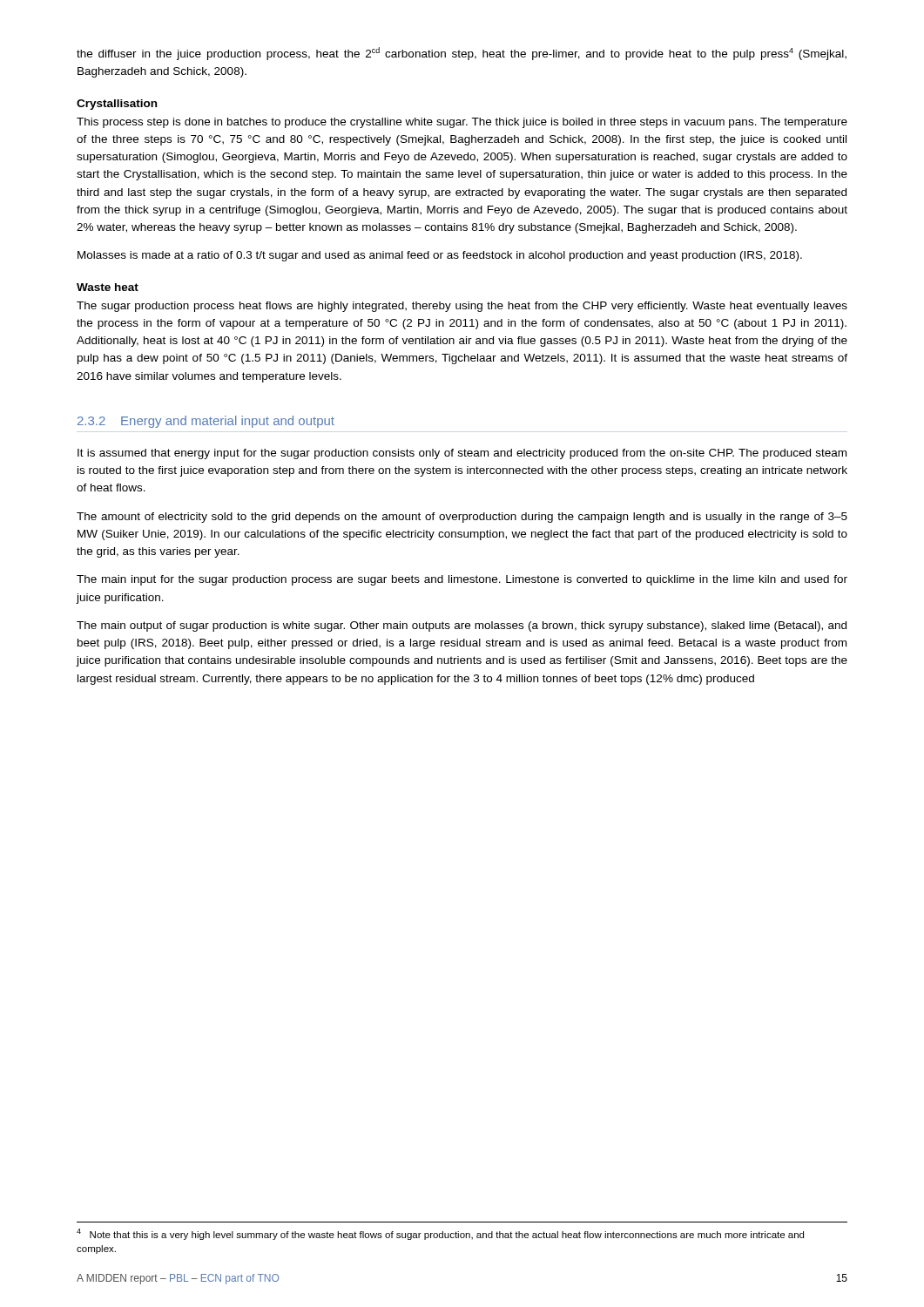Select the text block starting "2.3.2 Energy and material input and output"
Image resolution: width=924 pixels, height=1307 pixels.
click(206, 420)
